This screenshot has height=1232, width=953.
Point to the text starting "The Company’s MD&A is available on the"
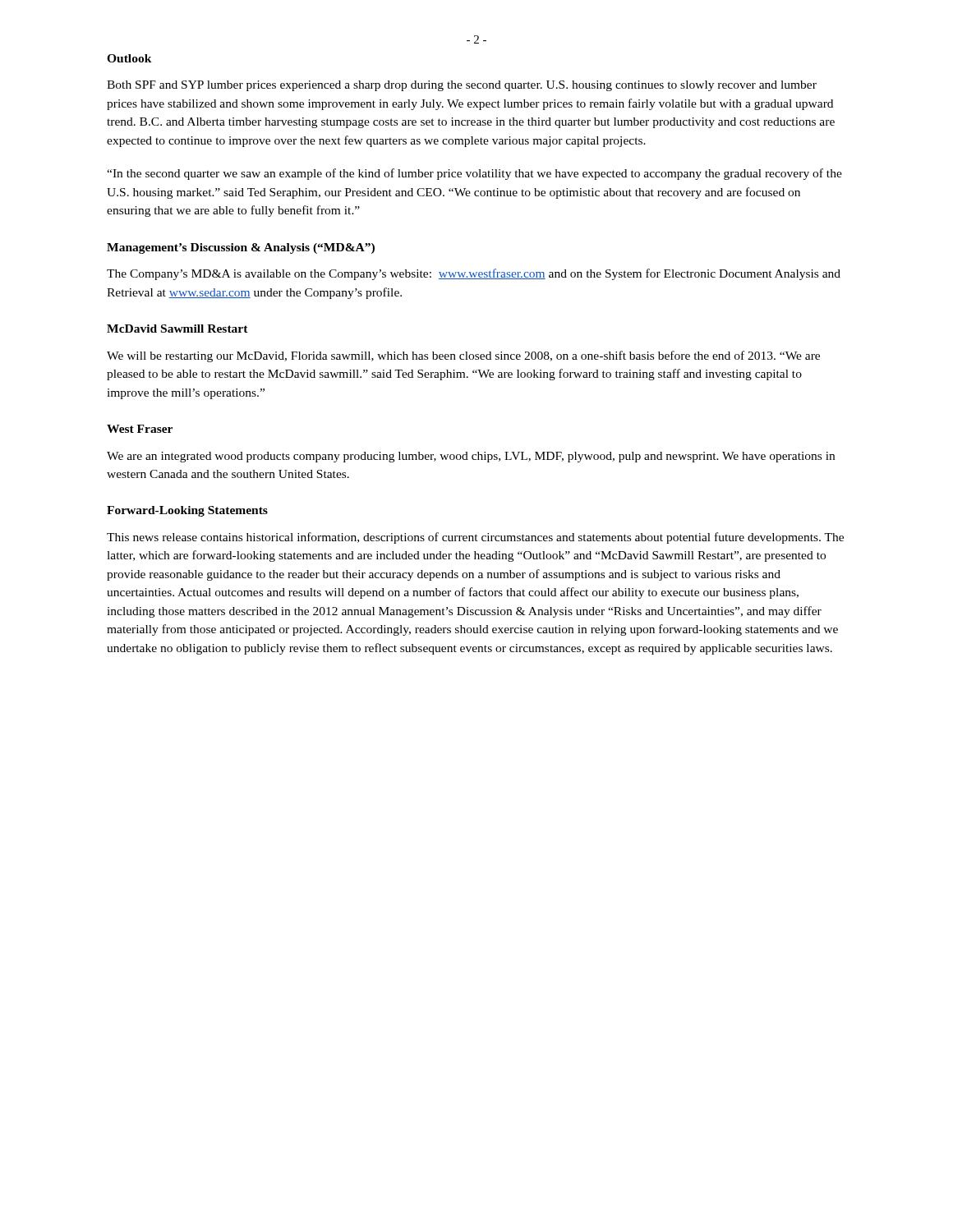474,282
